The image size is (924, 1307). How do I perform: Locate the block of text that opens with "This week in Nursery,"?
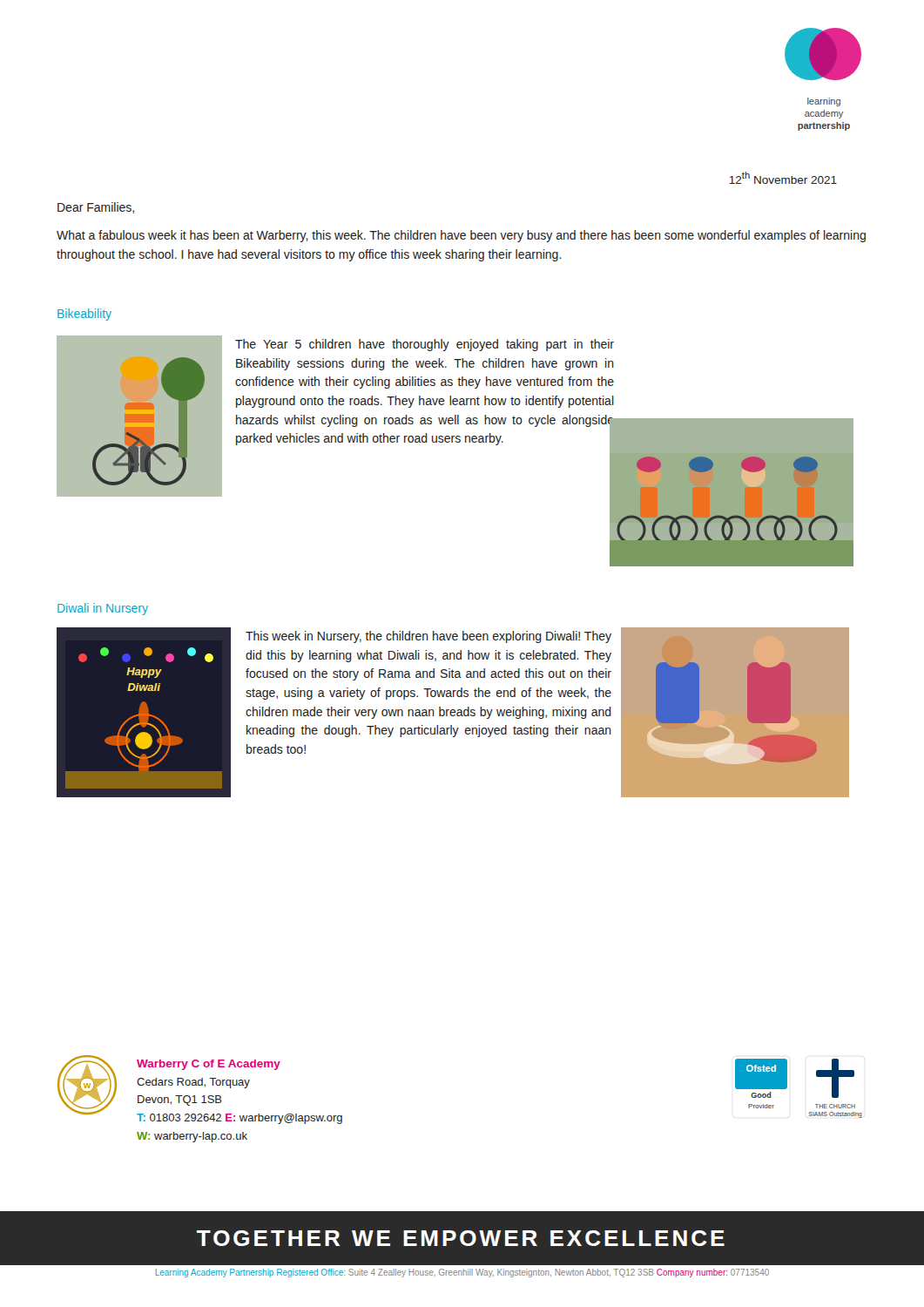point(428,693)
